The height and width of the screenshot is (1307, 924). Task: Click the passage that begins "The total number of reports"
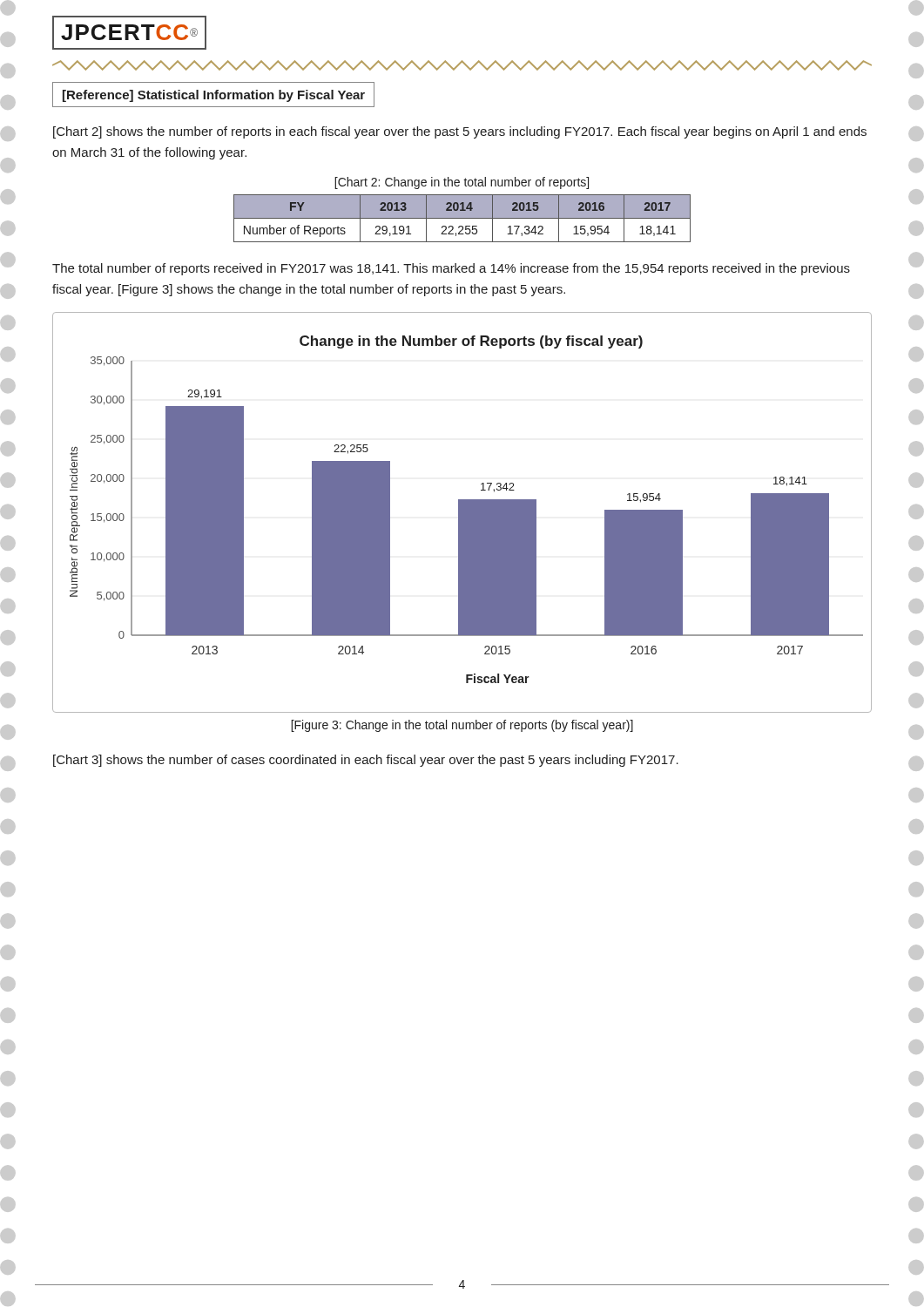tap(451, 278)
